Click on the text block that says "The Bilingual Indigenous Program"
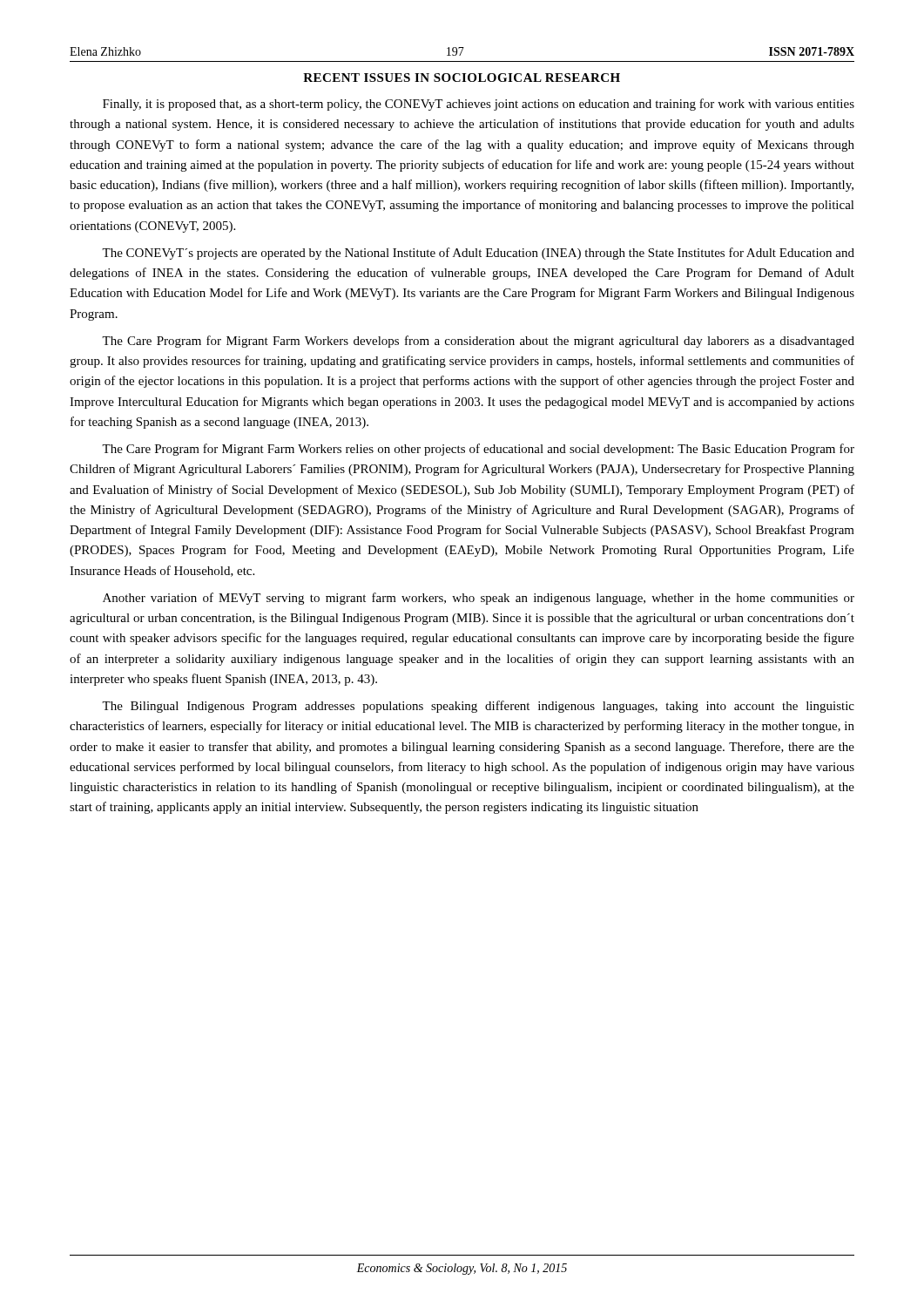The image size is (924, 1307). 462,757
